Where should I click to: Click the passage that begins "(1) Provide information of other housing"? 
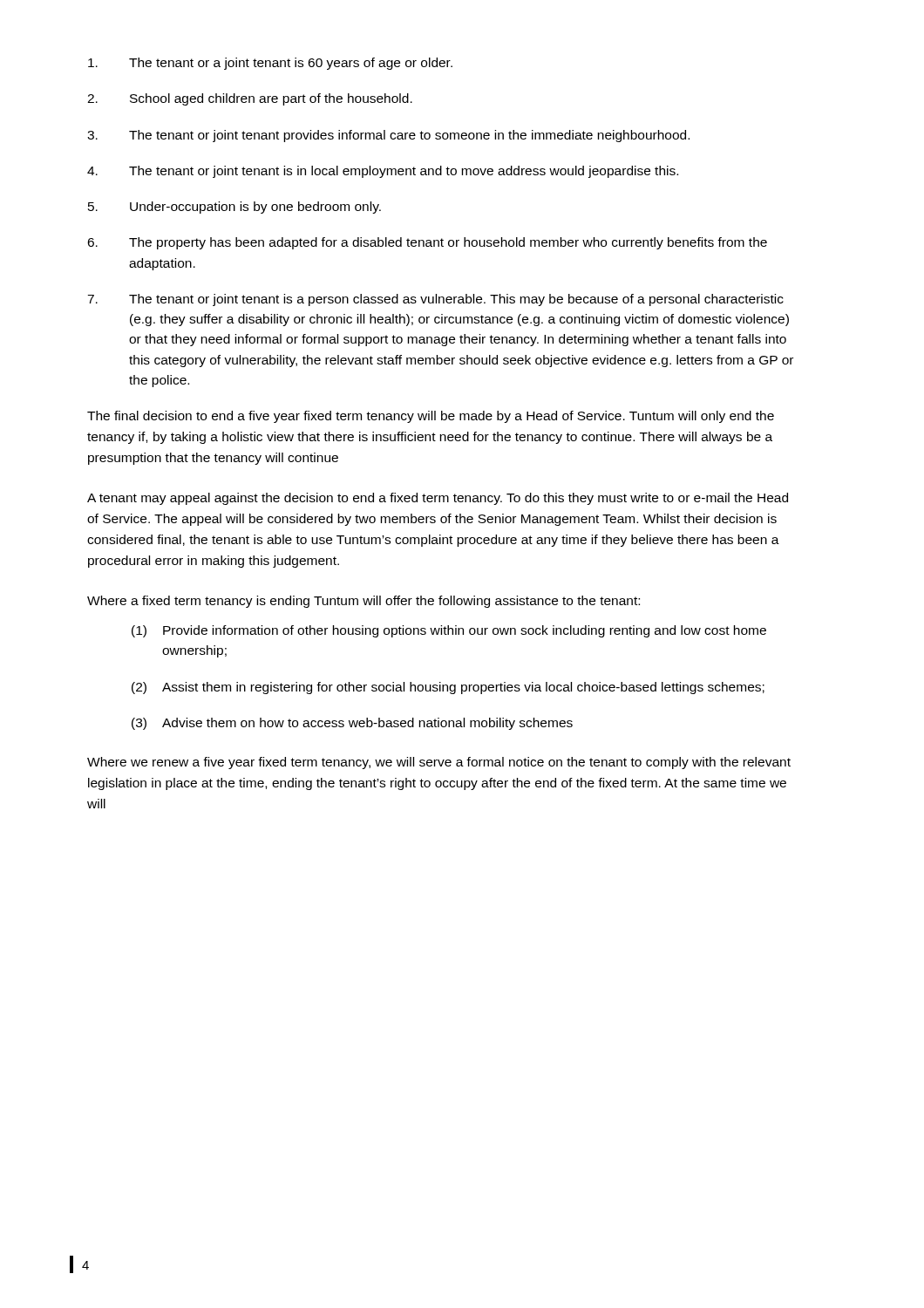coord(466,640)
